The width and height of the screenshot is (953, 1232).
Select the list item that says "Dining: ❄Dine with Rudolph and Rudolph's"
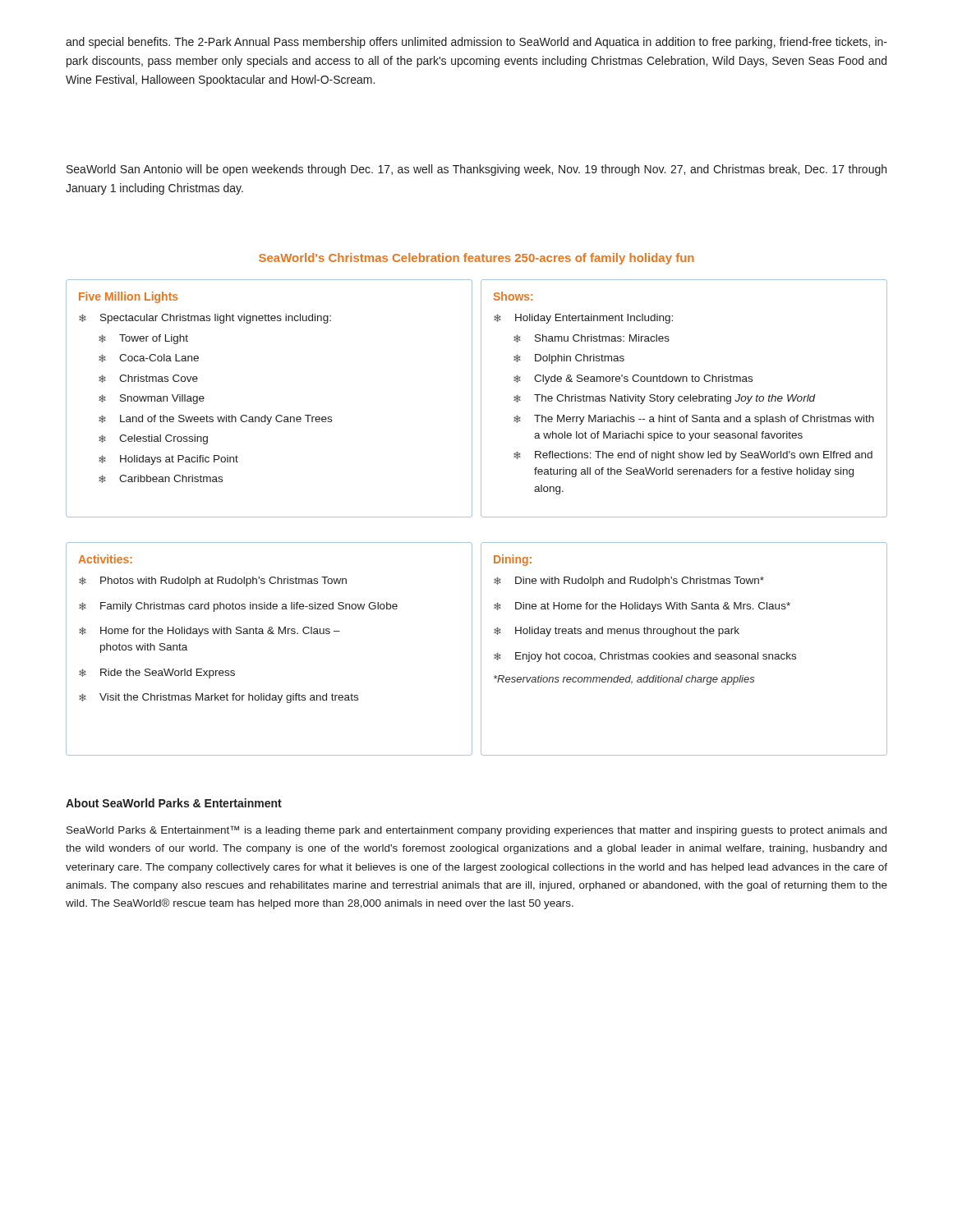[684, 619]
